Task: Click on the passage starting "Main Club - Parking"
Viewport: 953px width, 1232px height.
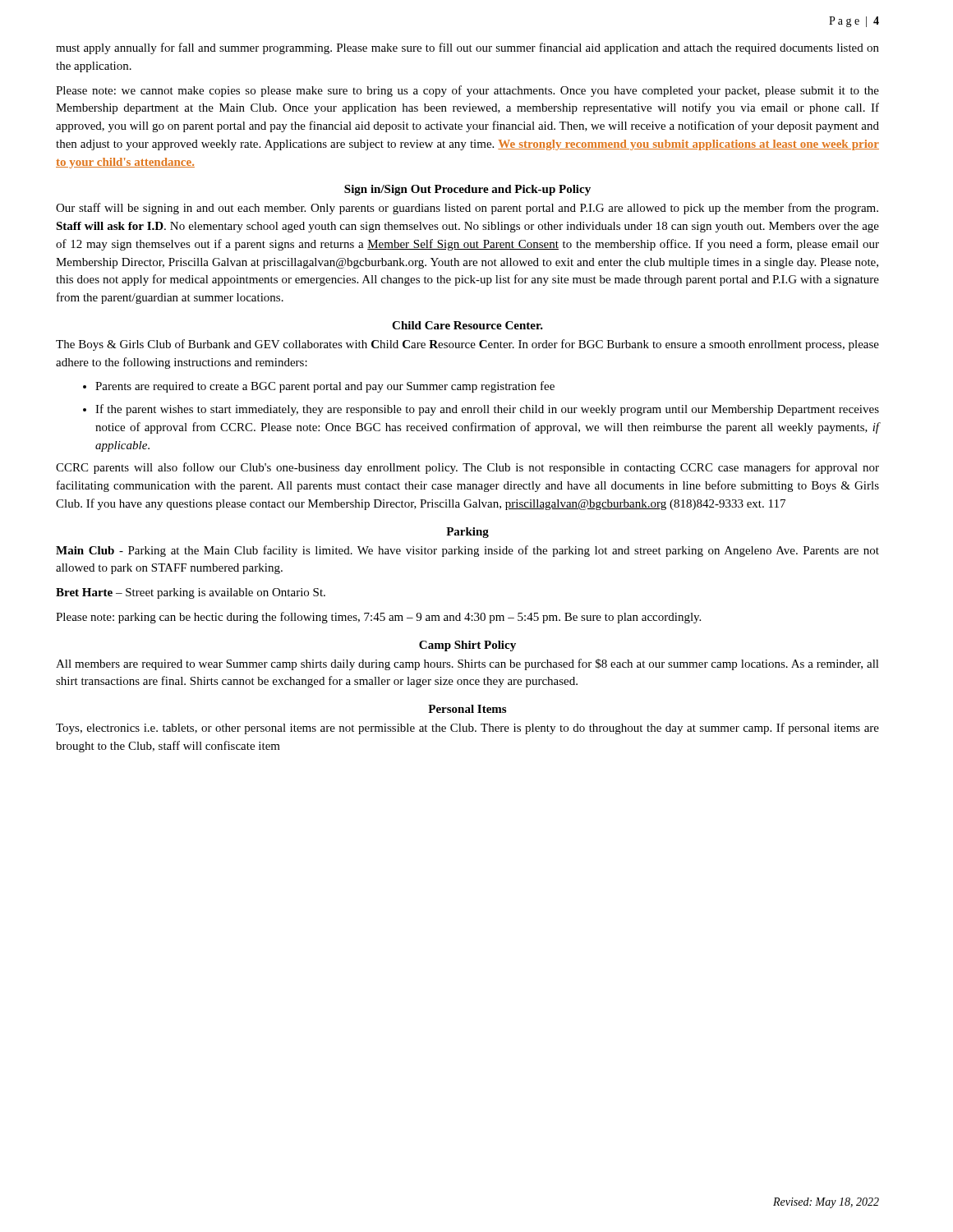Action: [467, 560]
